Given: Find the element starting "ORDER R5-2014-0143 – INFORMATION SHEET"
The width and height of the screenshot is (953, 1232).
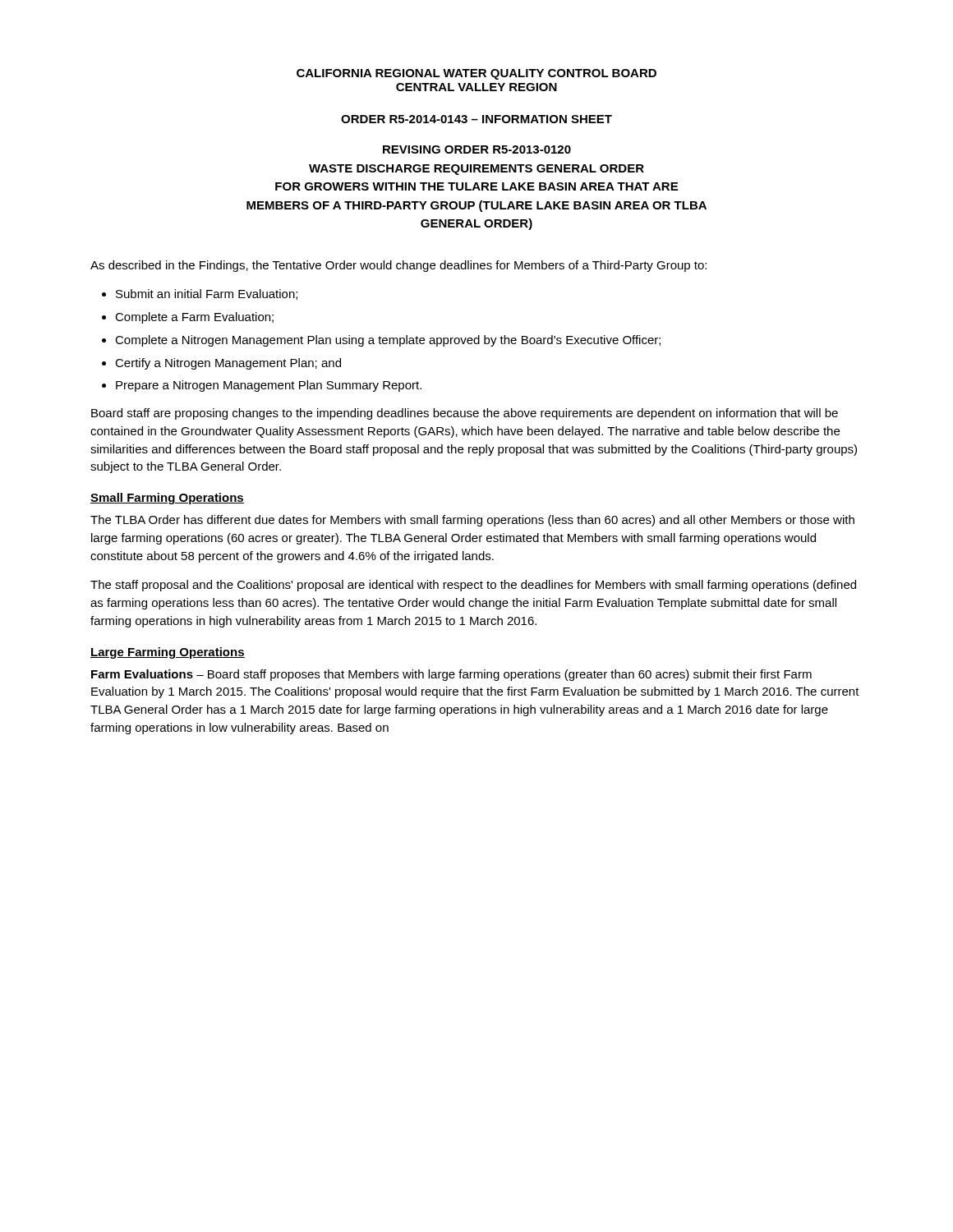Looking at the screenshot, I should pos(476,119).
